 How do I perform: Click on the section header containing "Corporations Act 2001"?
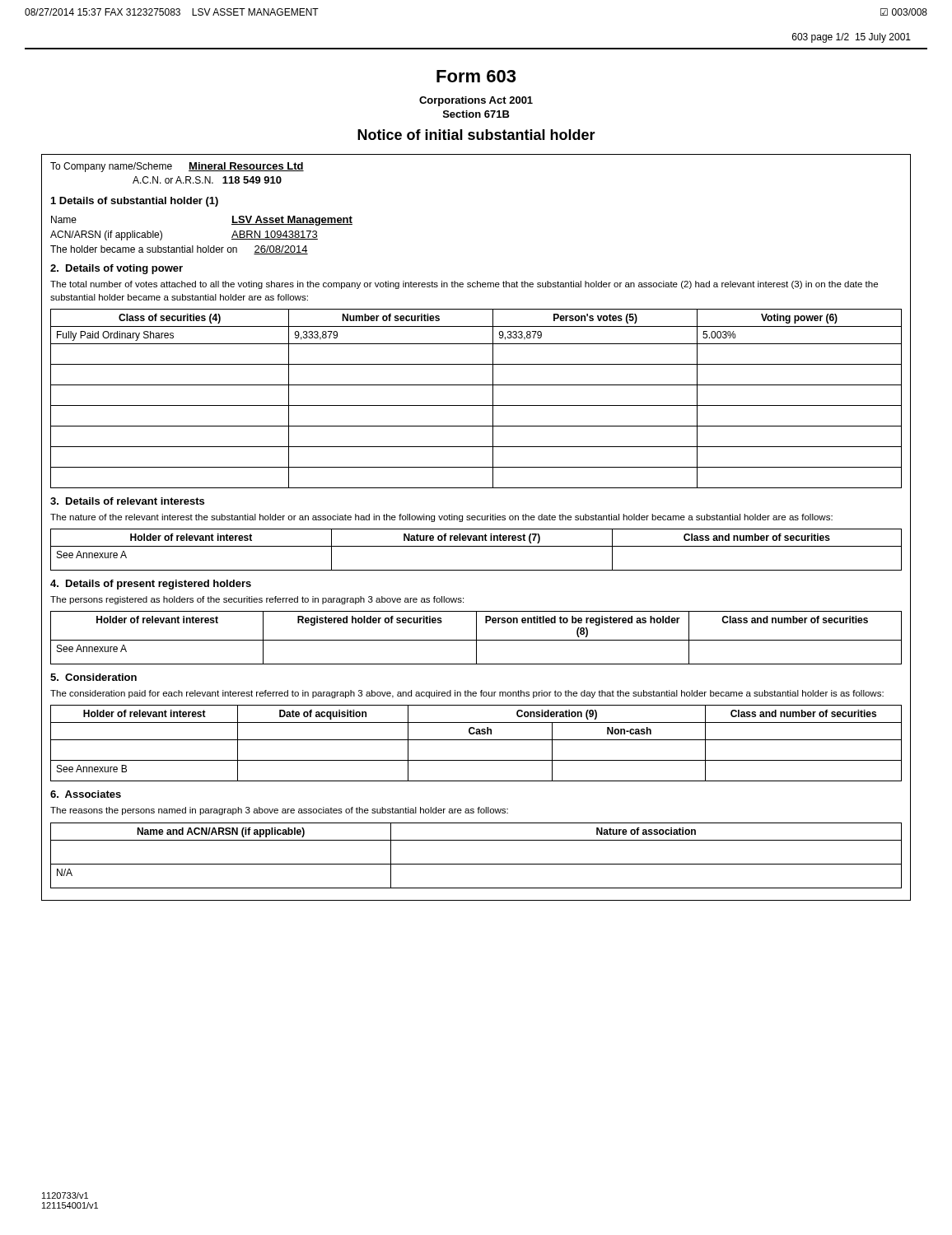coord(476,100)
